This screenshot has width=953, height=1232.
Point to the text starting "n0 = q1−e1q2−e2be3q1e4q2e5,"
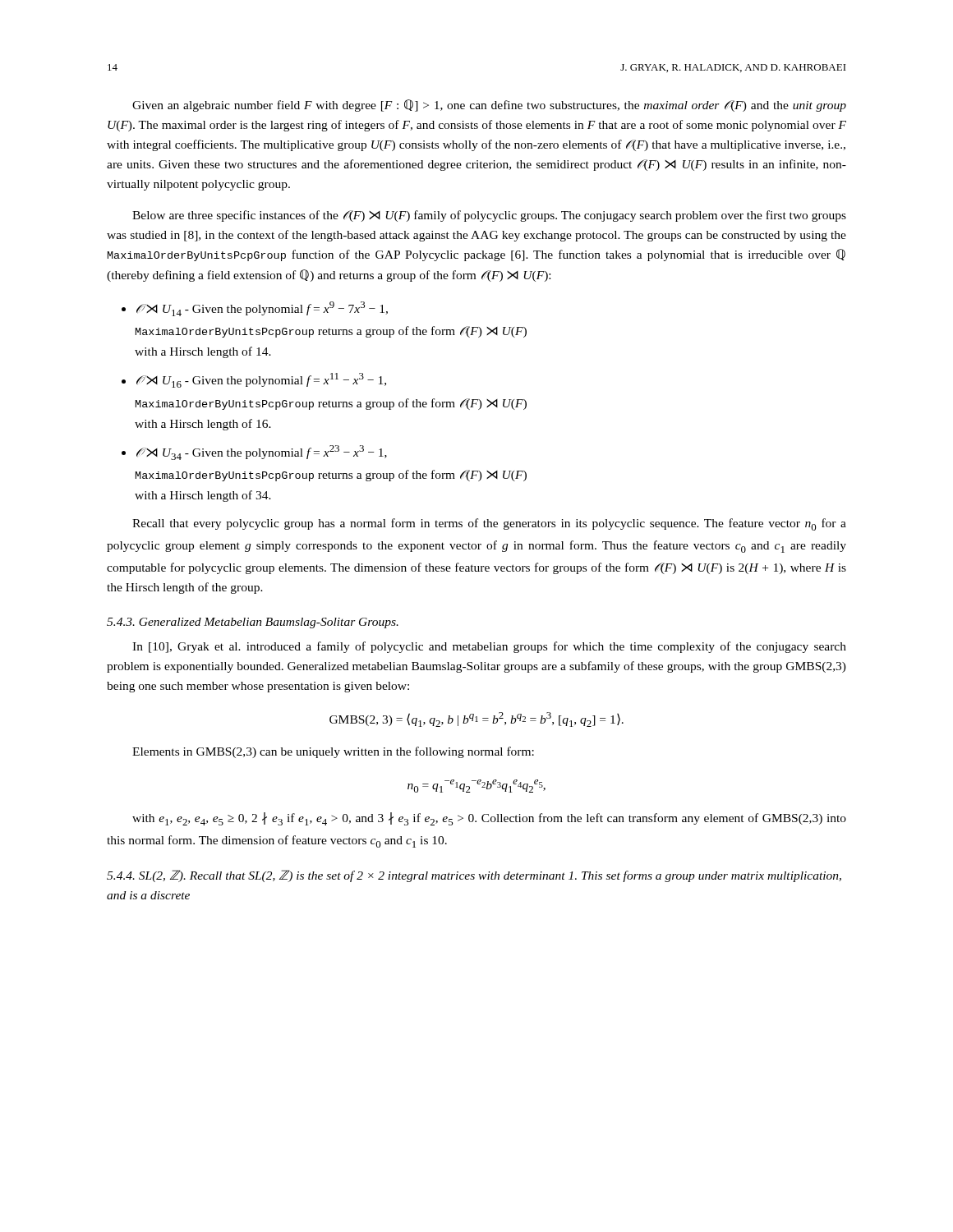point(476,785)
